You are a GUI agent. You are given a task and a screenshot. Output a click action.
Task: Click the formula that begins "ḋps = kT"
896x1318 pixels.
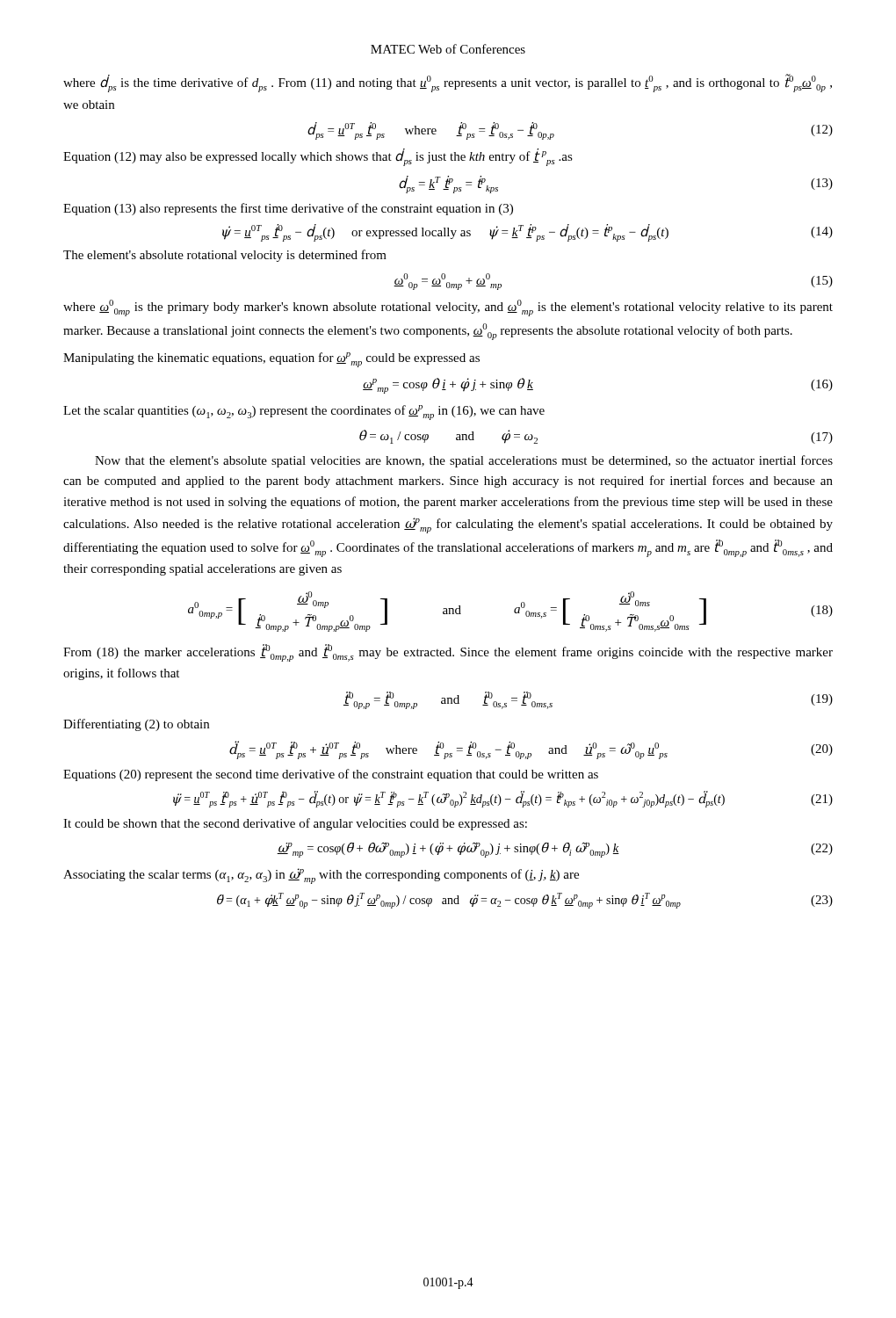point(452,182)
